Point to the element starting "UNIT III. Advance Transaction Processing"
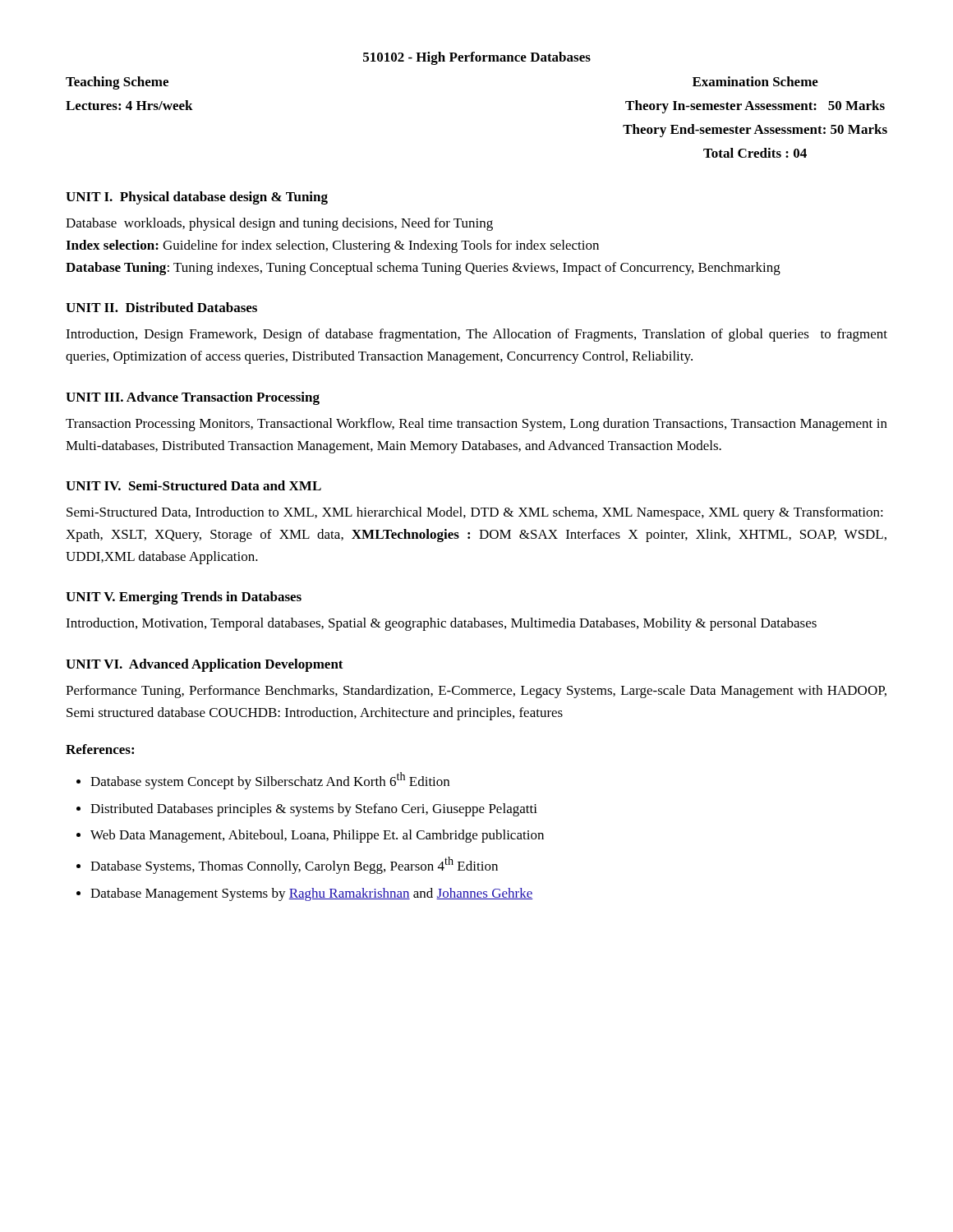953x1232 pixels. [x=193, y=397]
